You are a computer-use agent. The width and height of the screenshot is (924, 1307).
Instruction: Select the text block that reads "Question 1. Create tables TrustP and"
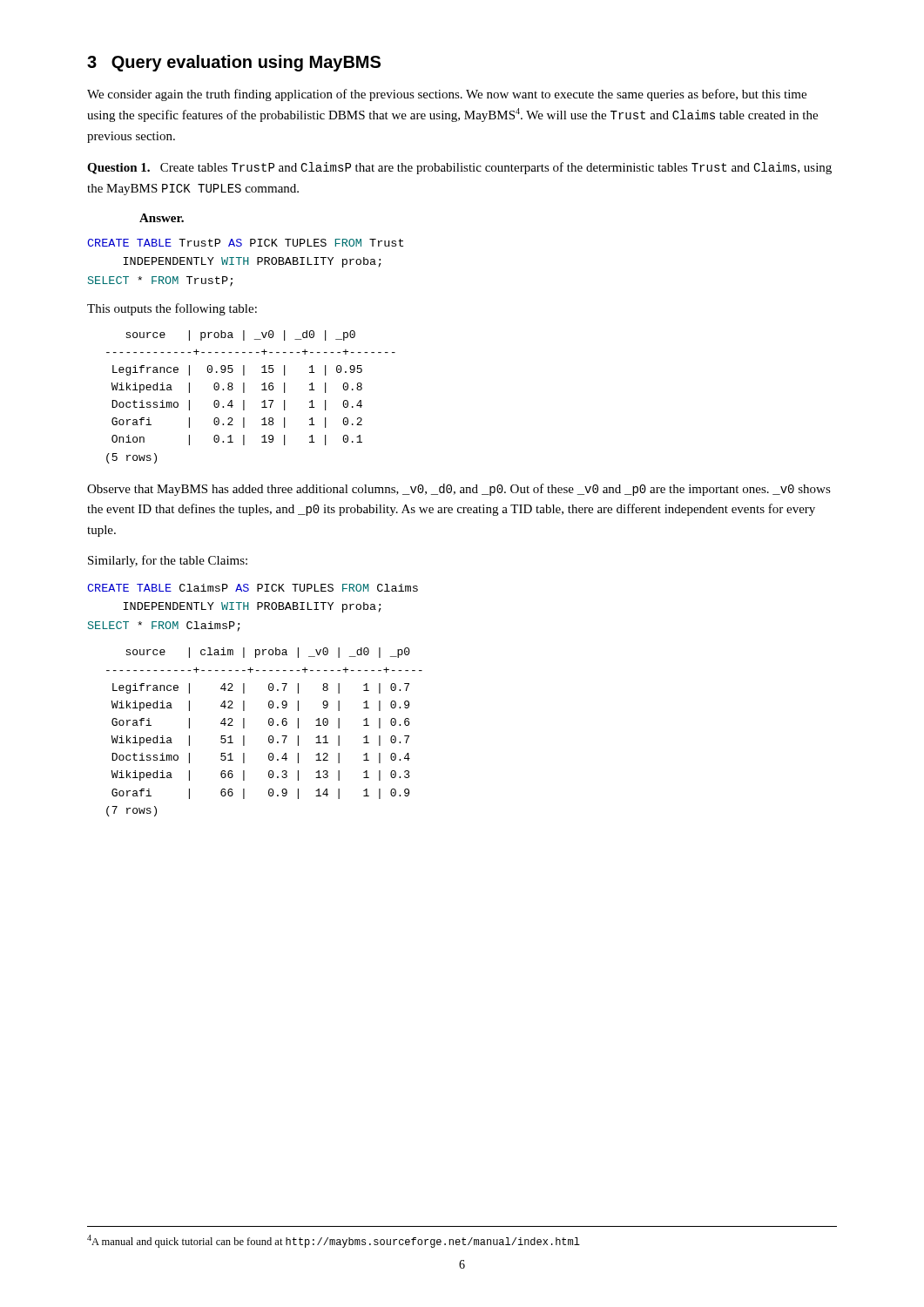(x=460, y=178)
